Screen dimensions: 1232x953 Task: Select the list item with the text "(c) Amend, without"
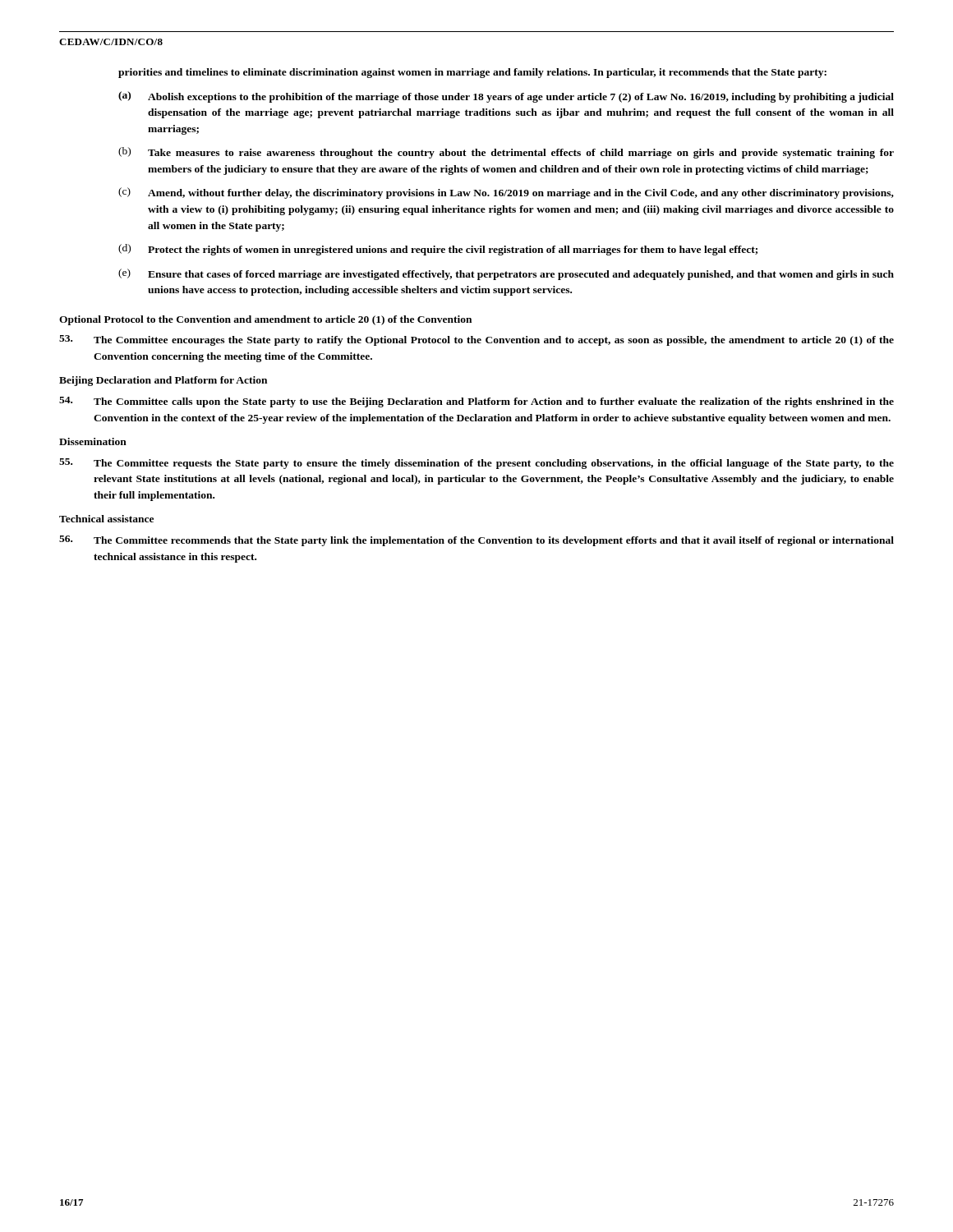tap(506, 209)
